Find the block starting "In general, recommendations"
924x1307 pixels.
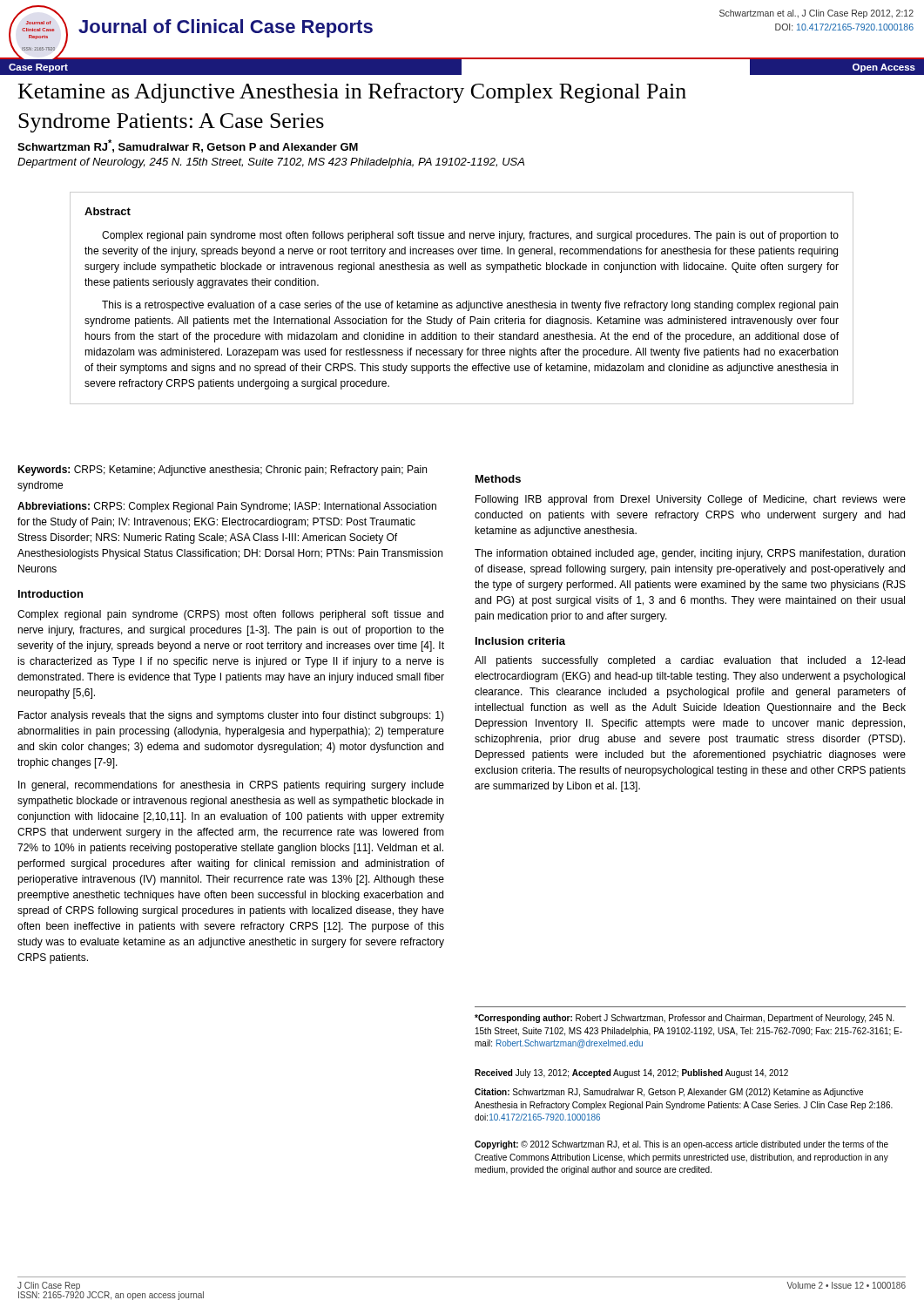(x=231, y=871)
